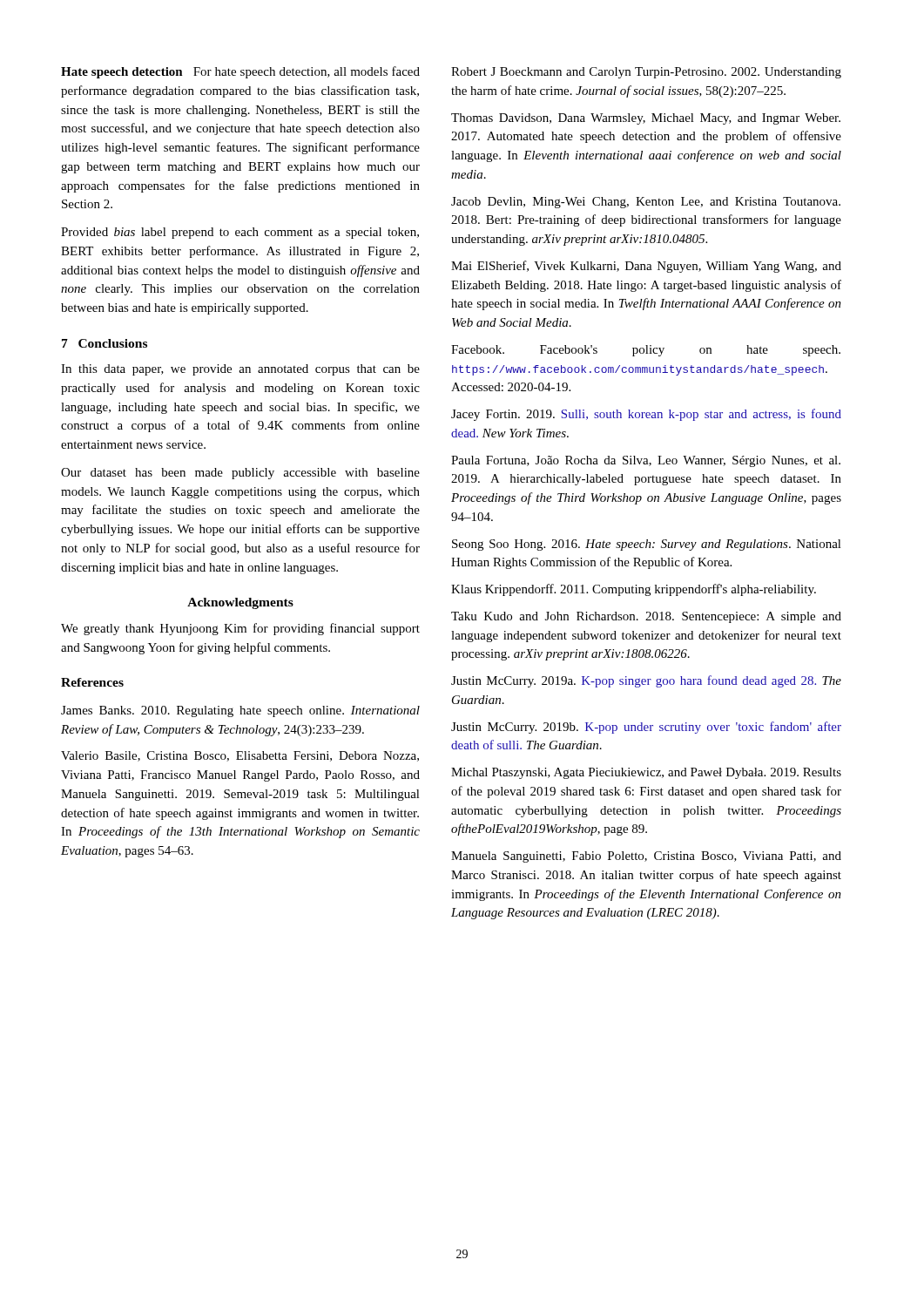Find the block on this page that starts "Klaus Krippendorff. 2011. Computing"

[634, 589]
